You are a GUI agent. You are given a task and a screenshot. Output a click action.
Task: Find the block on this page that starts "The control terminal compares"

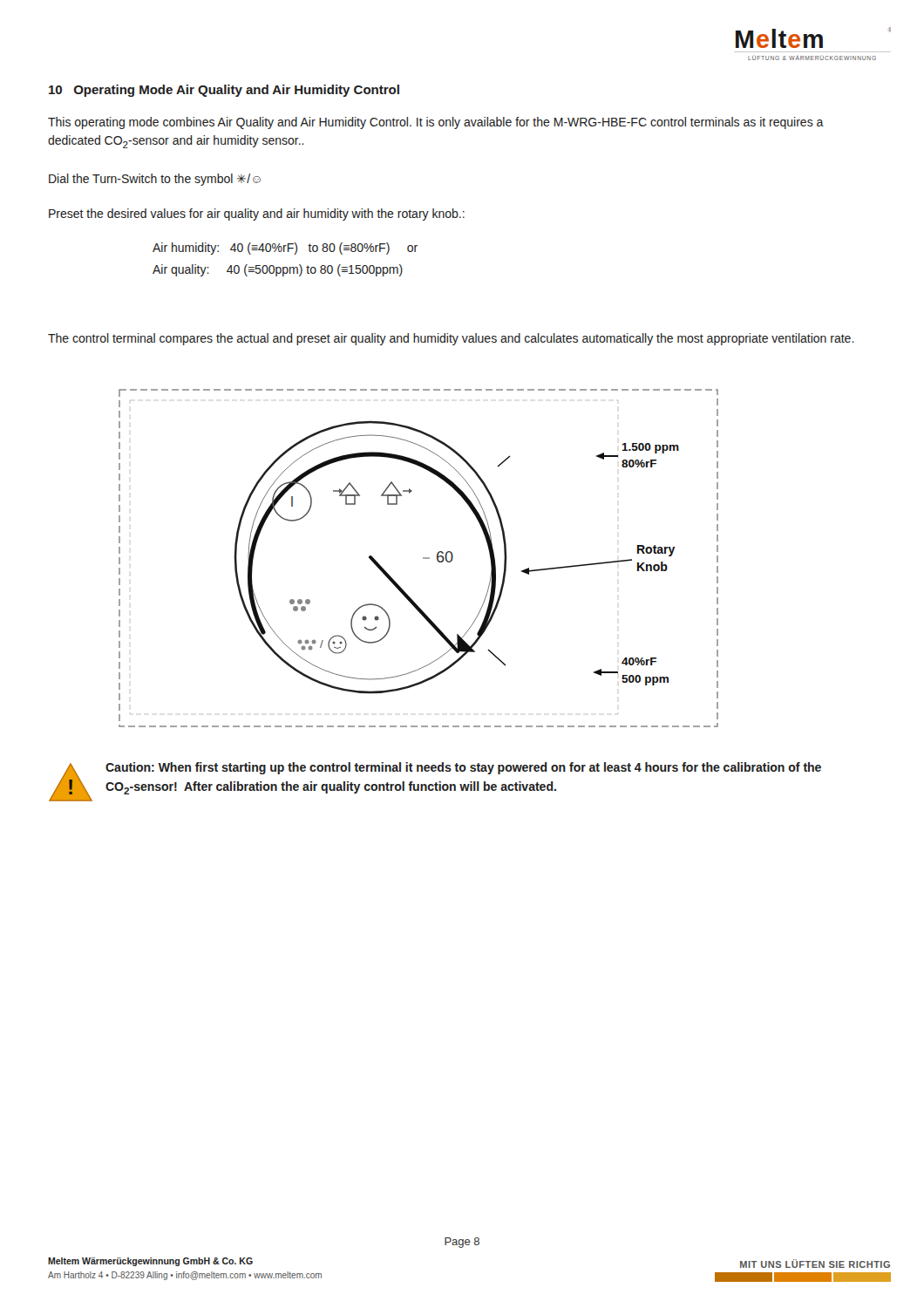point(451,338)
